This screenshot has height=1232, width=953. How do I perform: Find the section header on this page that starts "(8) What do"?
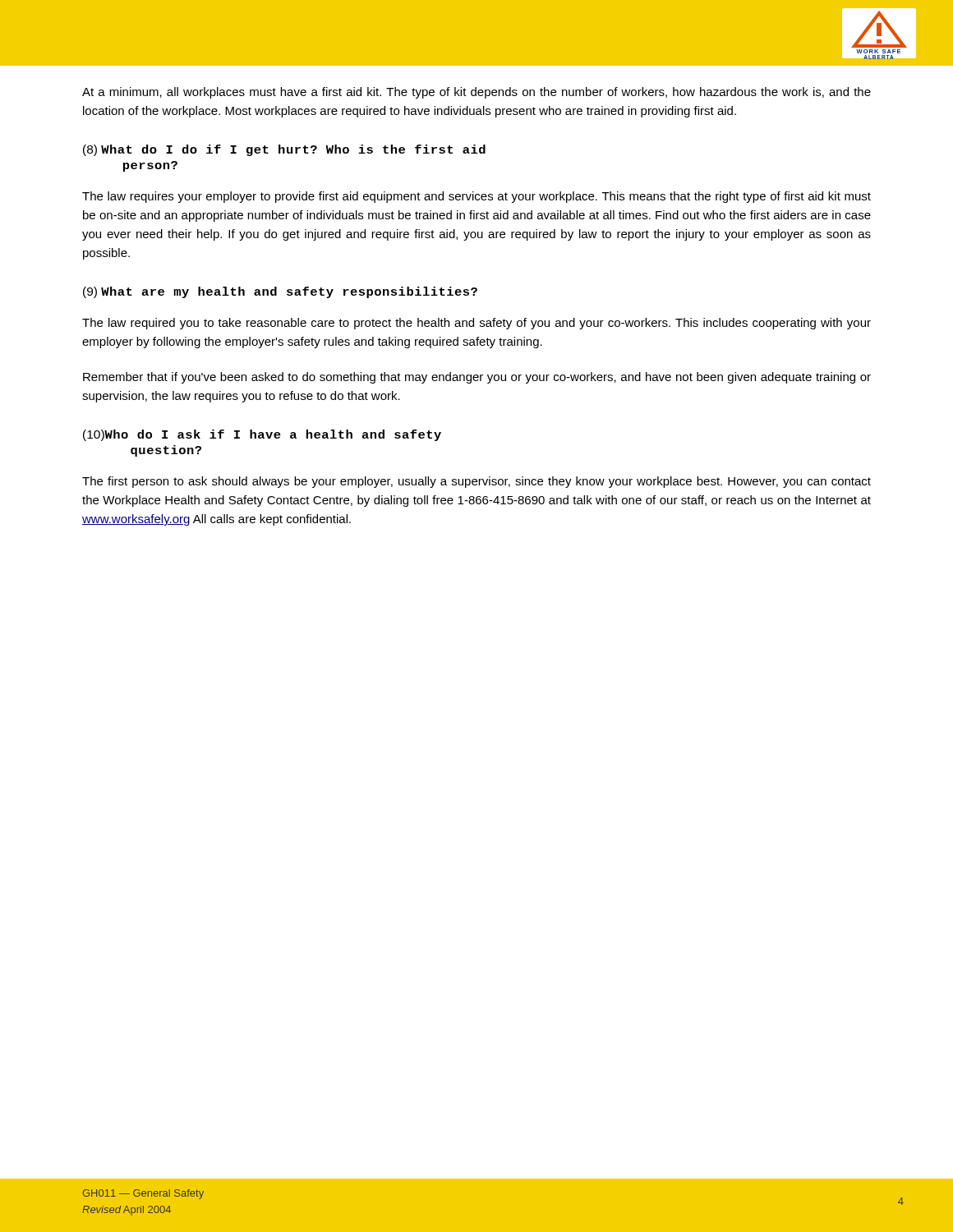point(284,157)
